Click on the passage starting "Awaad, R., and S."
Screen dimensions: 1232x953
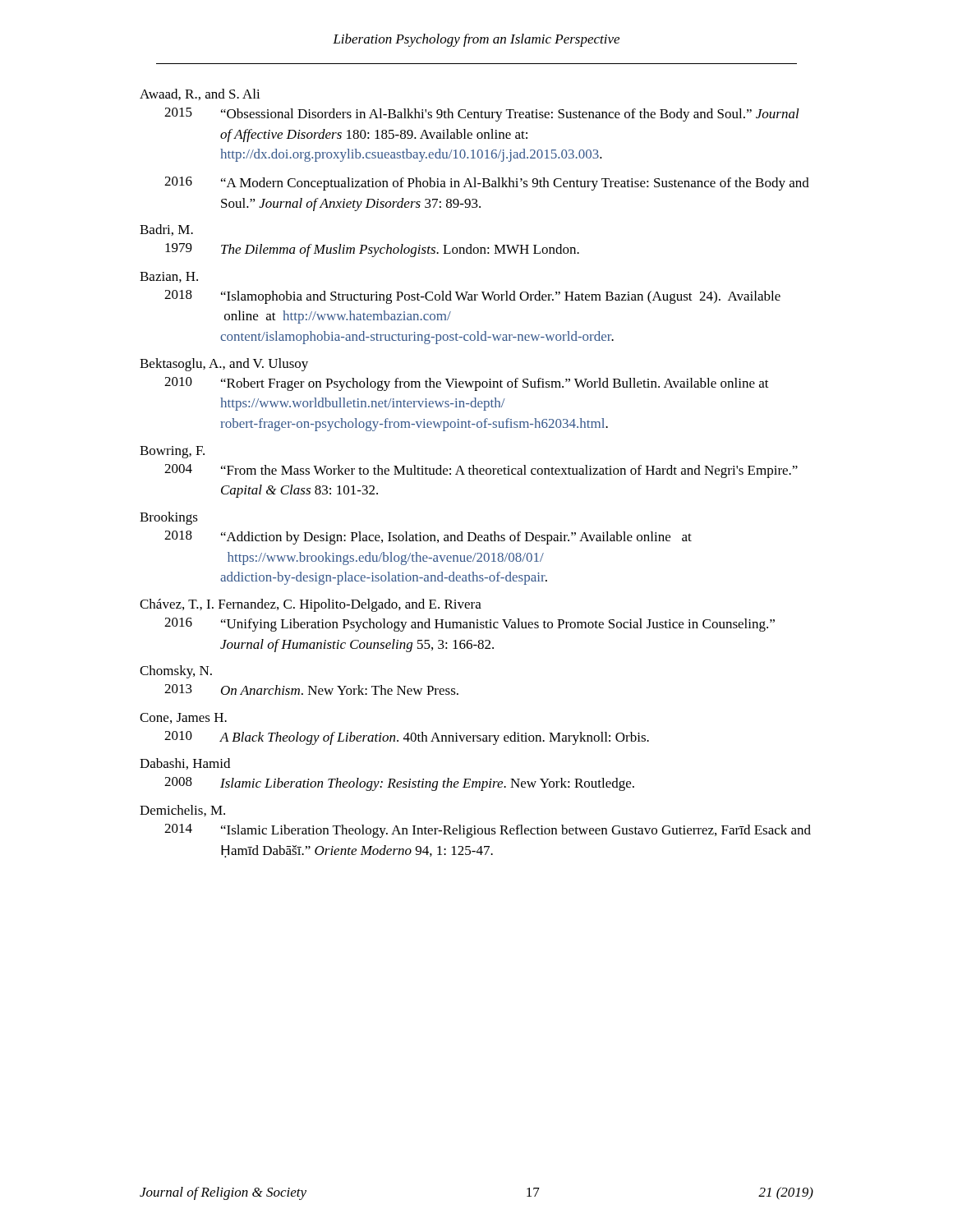coord(476,150)
